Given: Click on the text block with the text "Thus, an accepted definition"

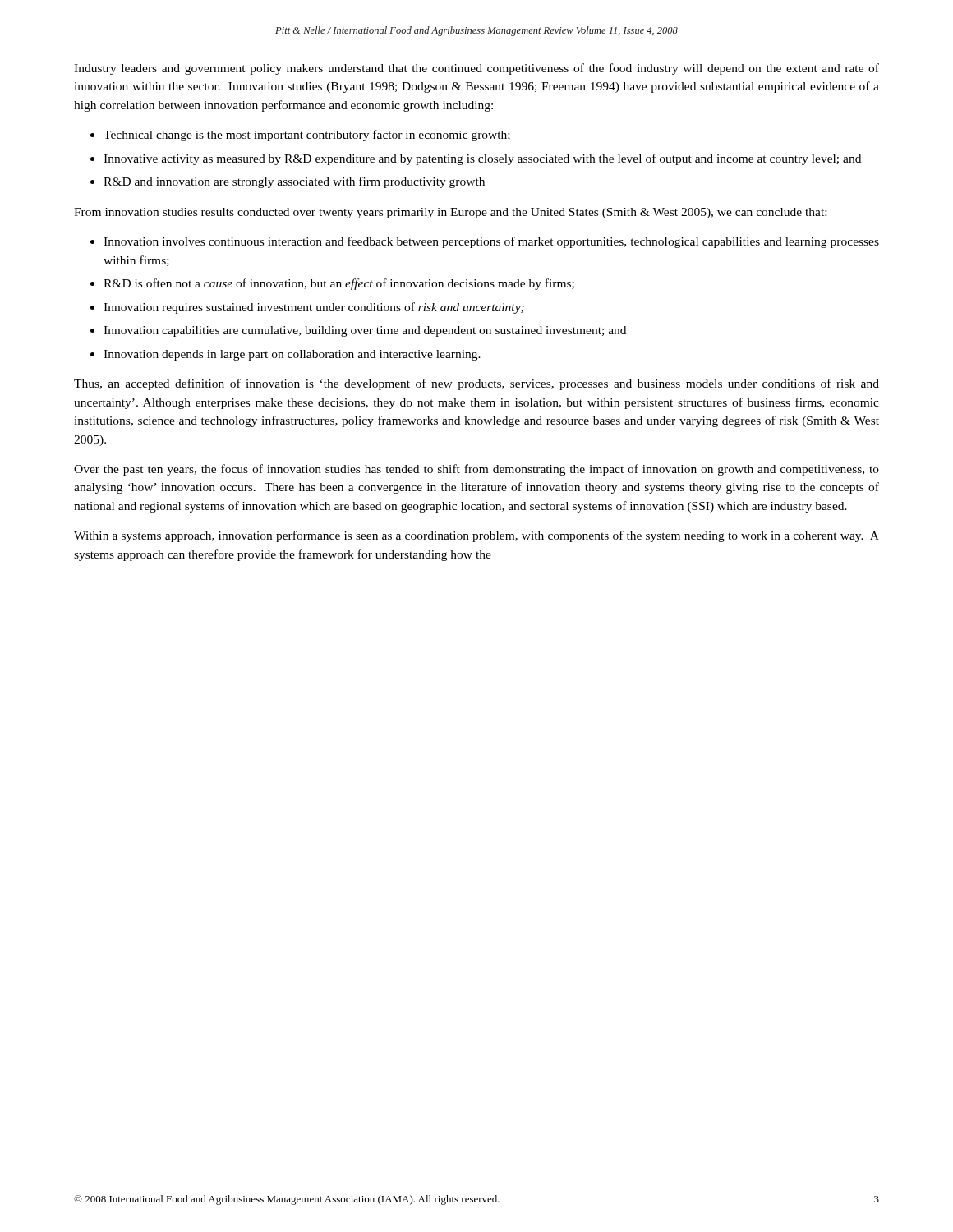Looking at the screenshot, I should (x=476, y=411).
